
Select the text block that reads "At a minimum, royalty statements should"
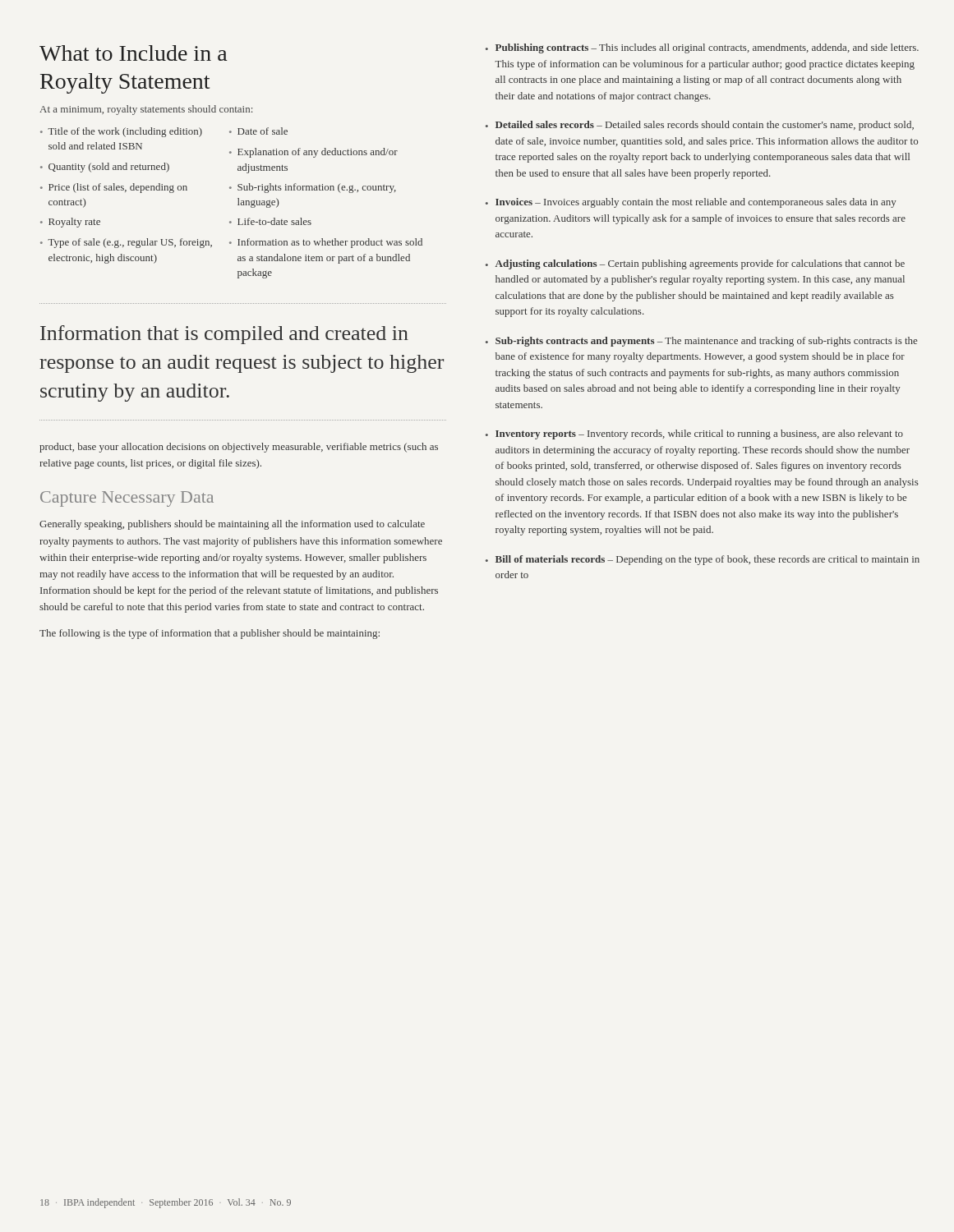pyautogui.click(x=146, y=109)
